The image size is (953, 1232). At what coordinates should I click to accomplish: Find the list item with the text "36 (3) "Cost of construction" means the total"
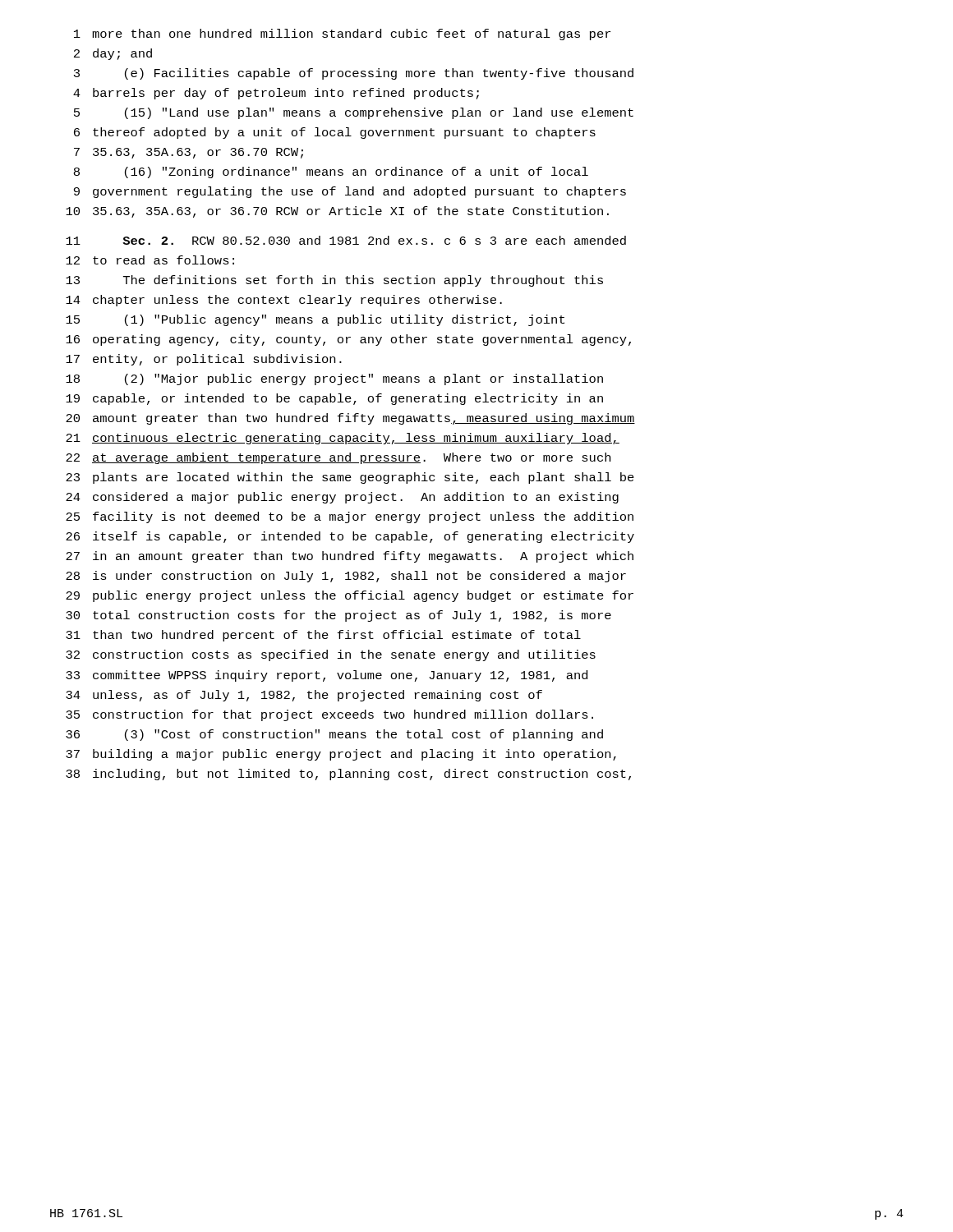pyautogui.click(x=476, y=754)
